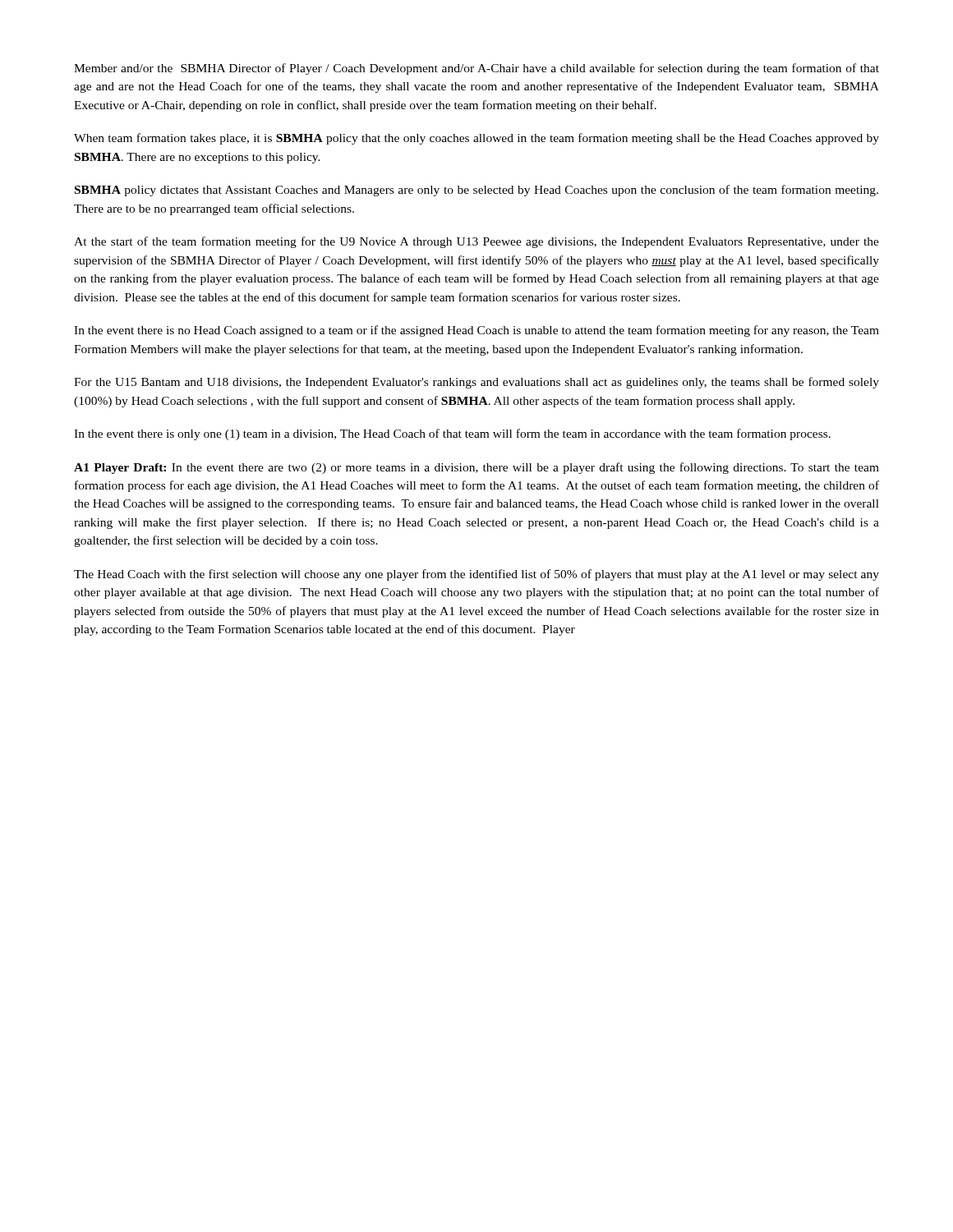Click on the text block that reads "For the U15"
Screen dimensions: 1232x953
click(476, 391)
